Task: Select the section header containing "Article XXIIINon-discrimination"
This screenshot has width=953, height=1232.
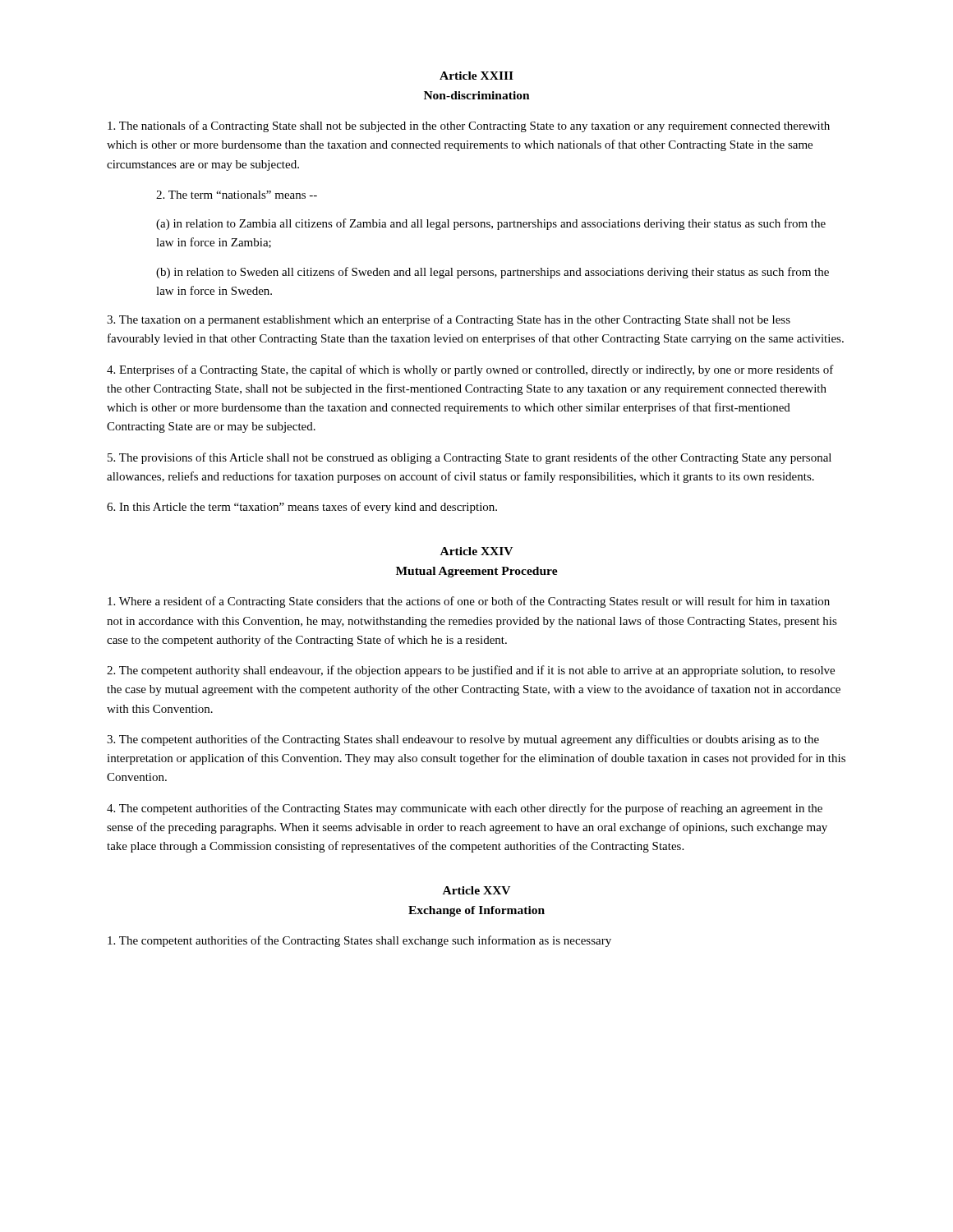Action: 476,85
